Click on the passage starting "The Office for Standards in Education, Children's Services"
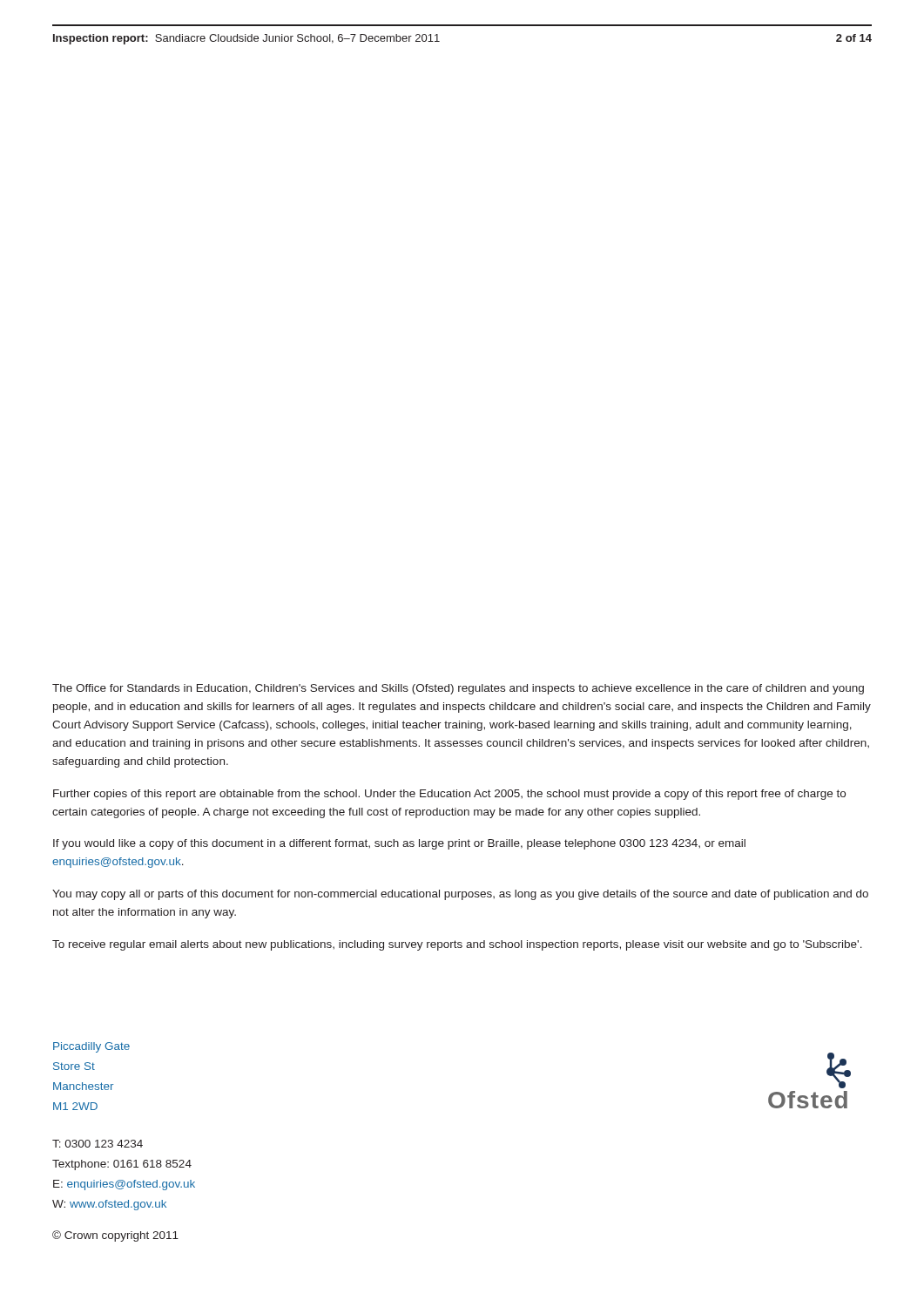 click(462, 724)
